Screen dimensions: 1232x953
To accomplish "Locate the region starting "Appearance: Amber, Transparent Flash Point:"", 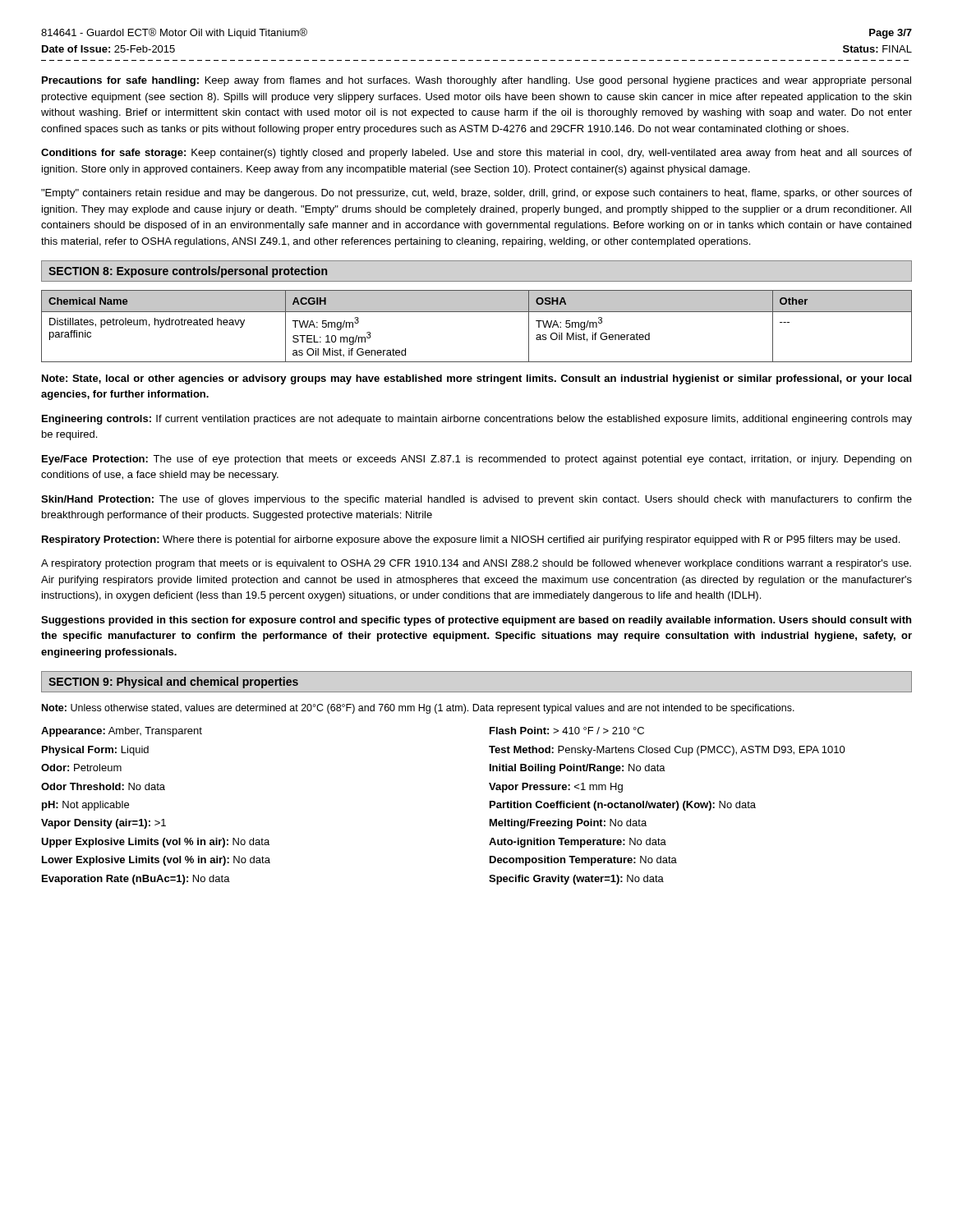I will [x=120, y=731].
